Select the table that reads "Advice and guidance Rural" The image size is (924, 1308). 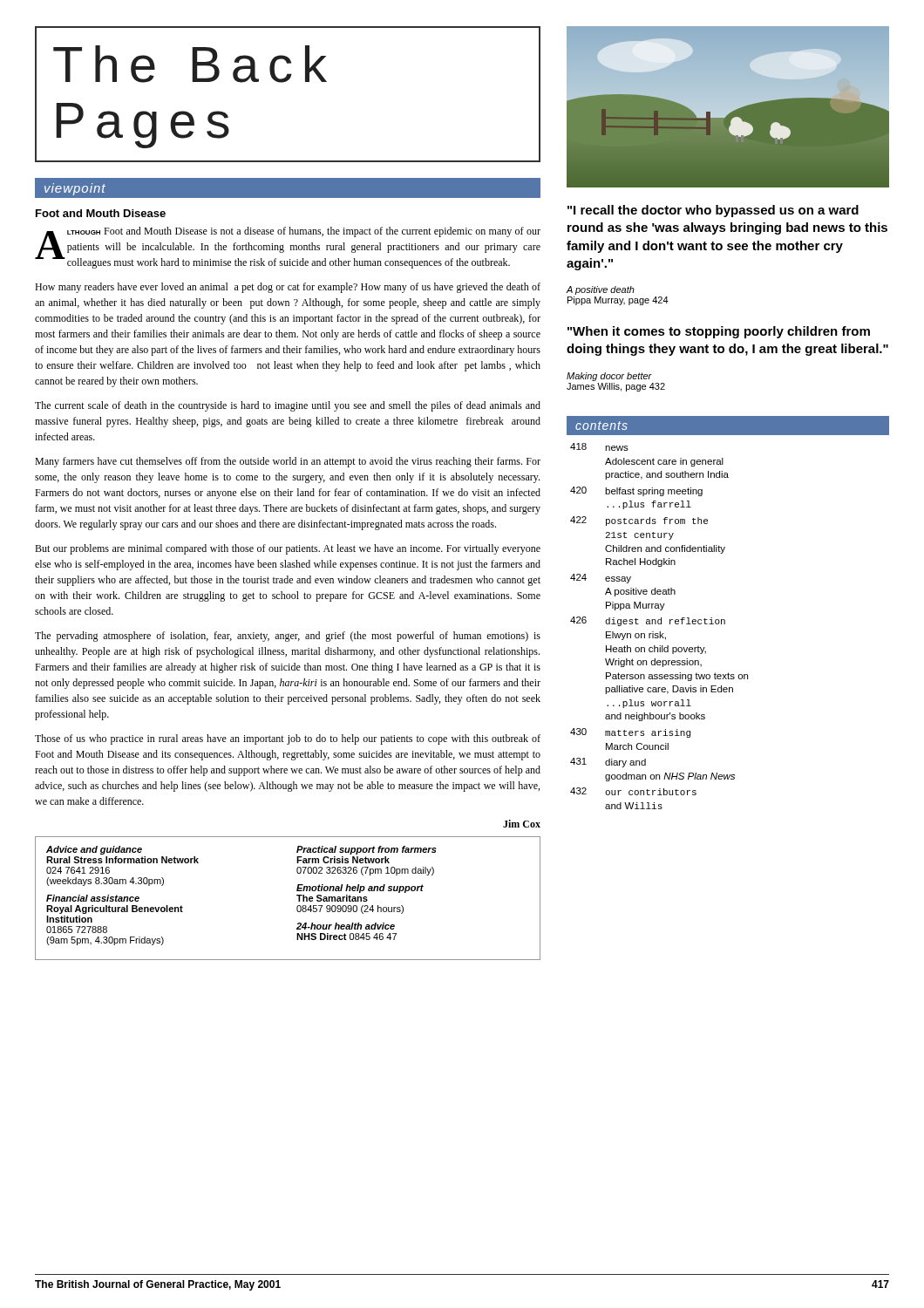coord(288,898)
